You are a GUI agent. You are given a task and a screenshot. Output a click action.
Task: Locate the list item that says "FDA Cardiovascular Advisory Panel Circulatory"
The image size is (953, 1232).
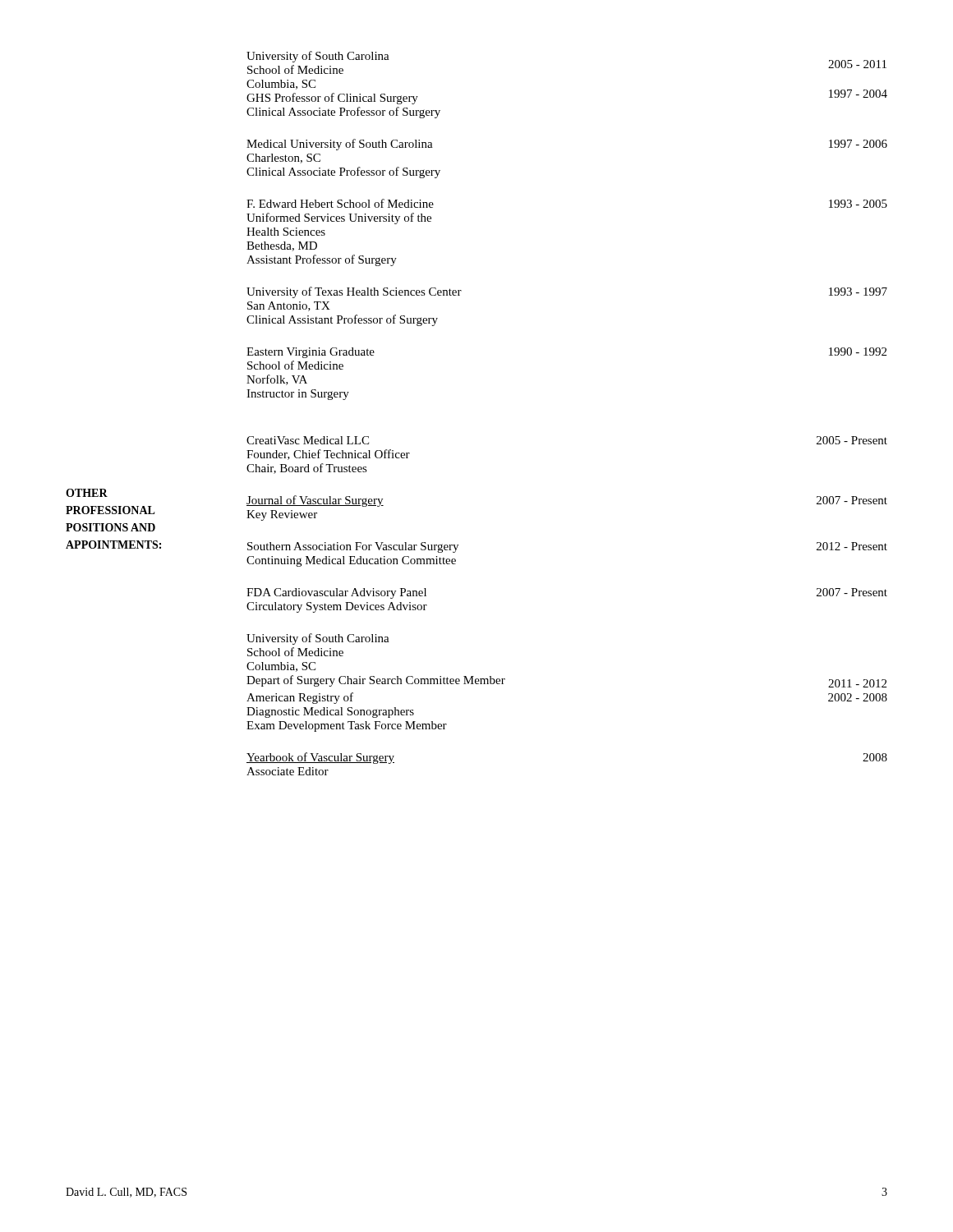(x=340, y=593)
